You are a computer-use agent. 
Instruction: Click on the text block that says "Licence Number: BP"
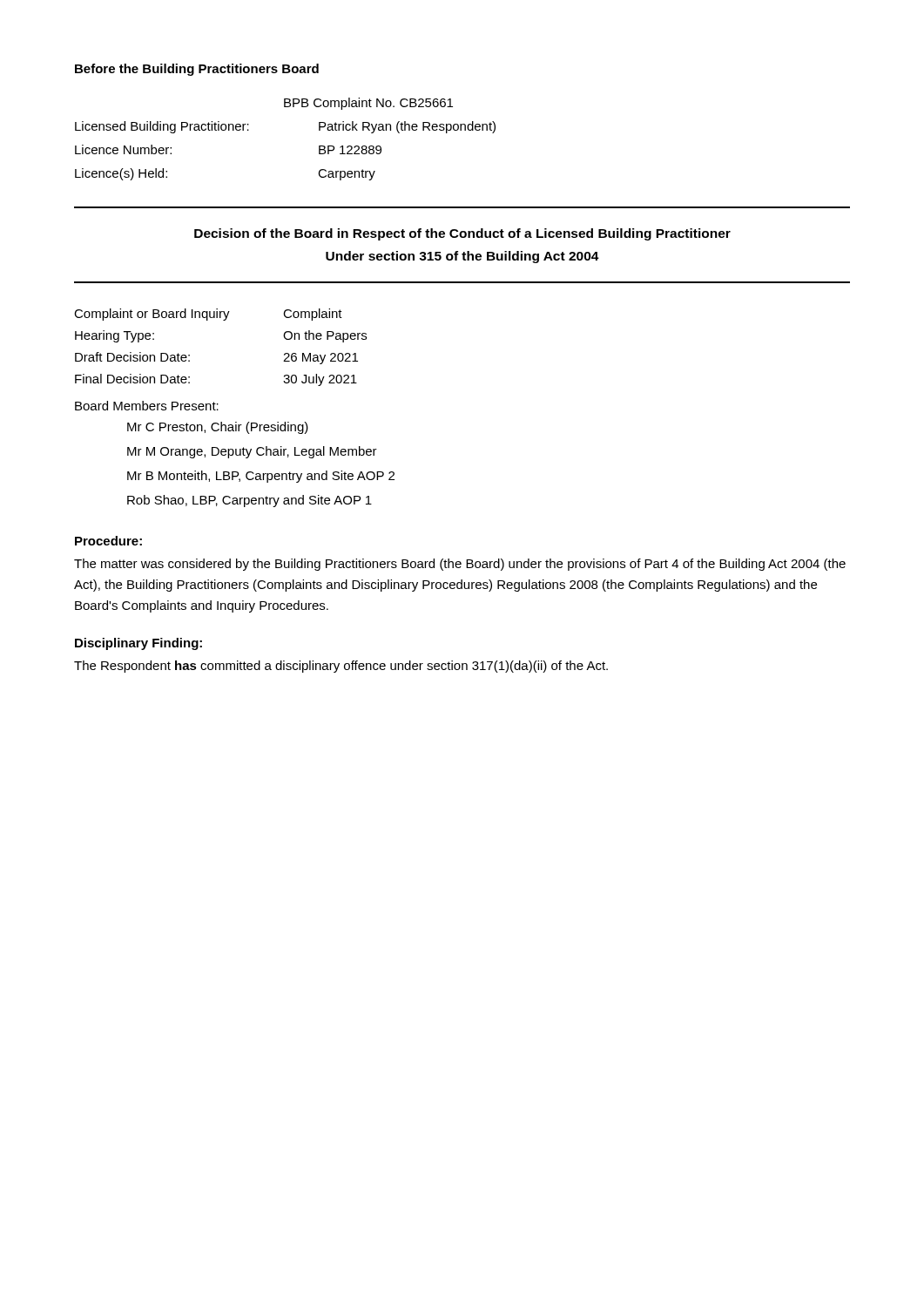pyautogui.click(x=128, y=149)
